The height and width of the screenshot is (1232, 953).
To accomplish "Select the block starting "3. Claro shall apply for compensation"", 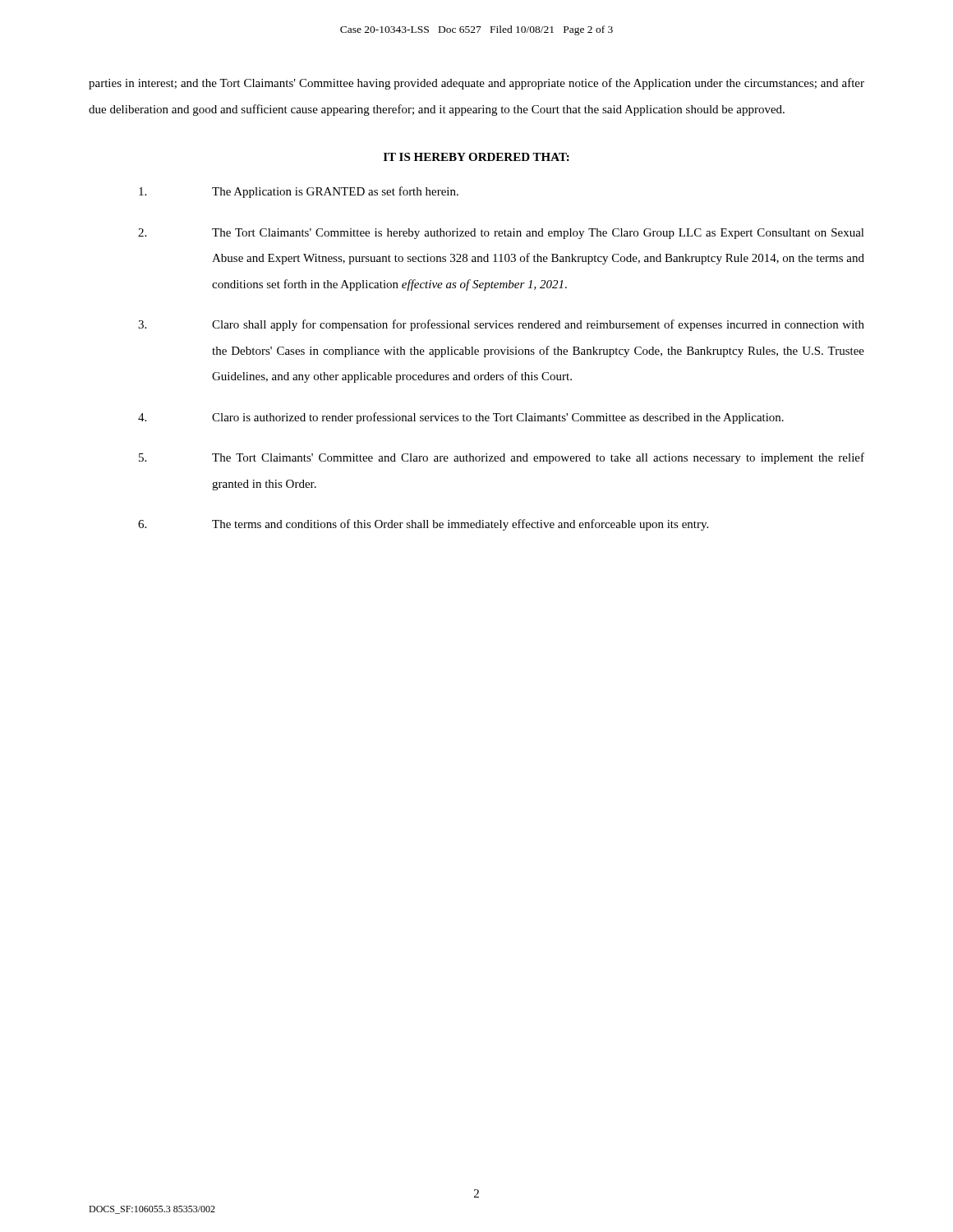I will point(476,351).
